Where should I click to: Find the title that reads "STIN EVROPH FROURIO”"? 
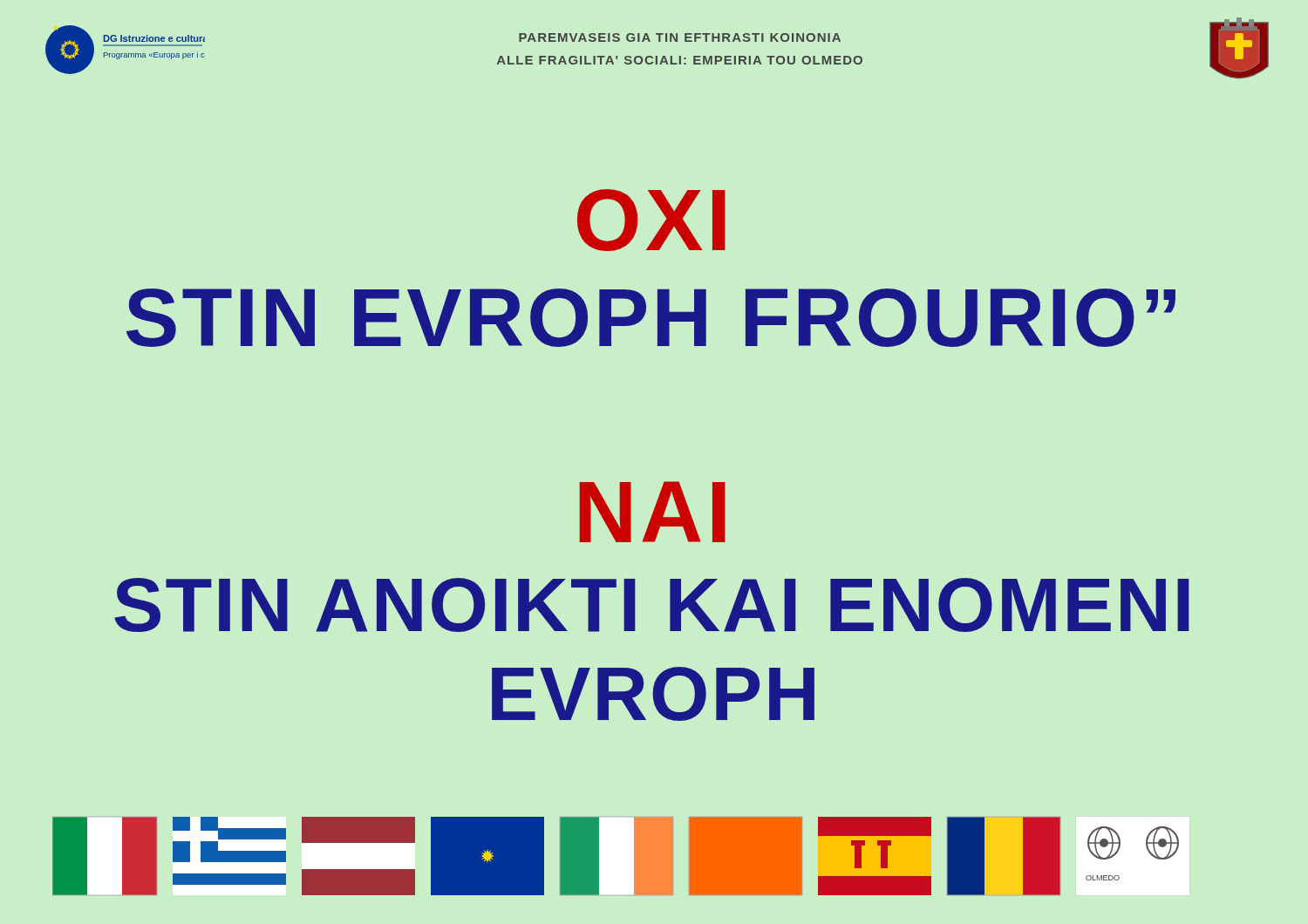[654, 317]
